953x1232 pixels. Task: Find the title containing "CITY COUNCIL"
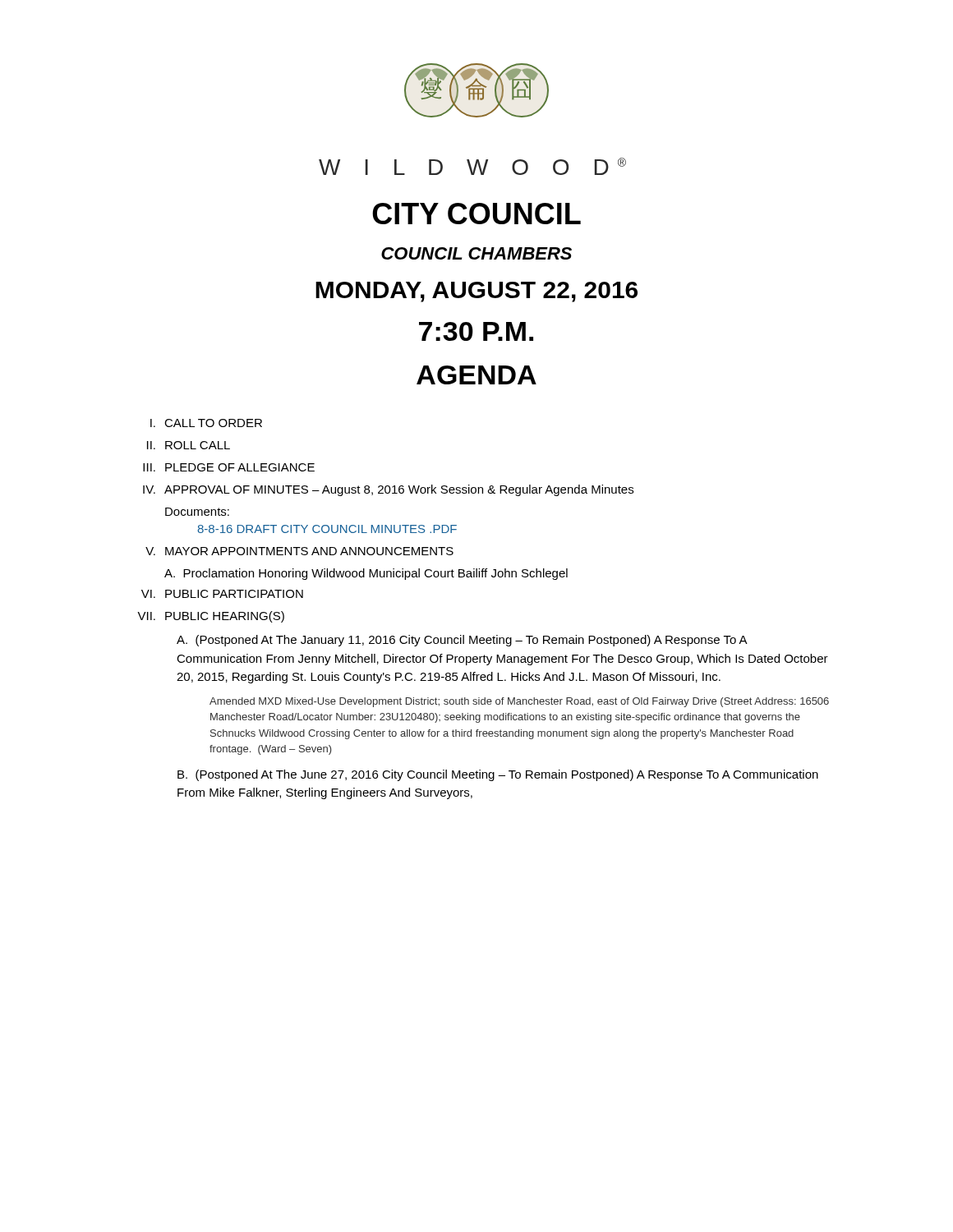[x=476, y=214]
